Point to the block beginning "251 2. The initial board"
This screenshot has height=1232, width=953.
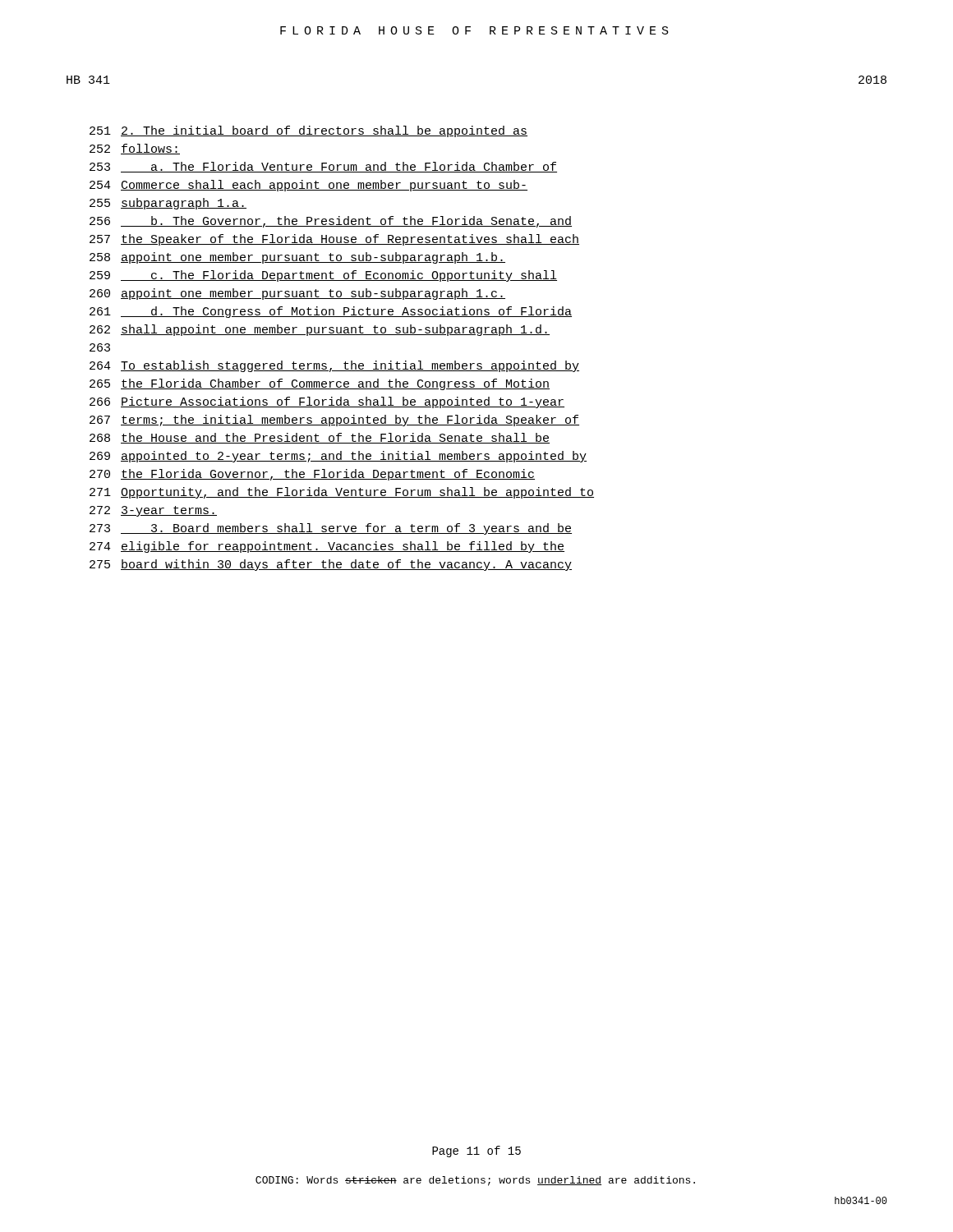pos(476,132)
